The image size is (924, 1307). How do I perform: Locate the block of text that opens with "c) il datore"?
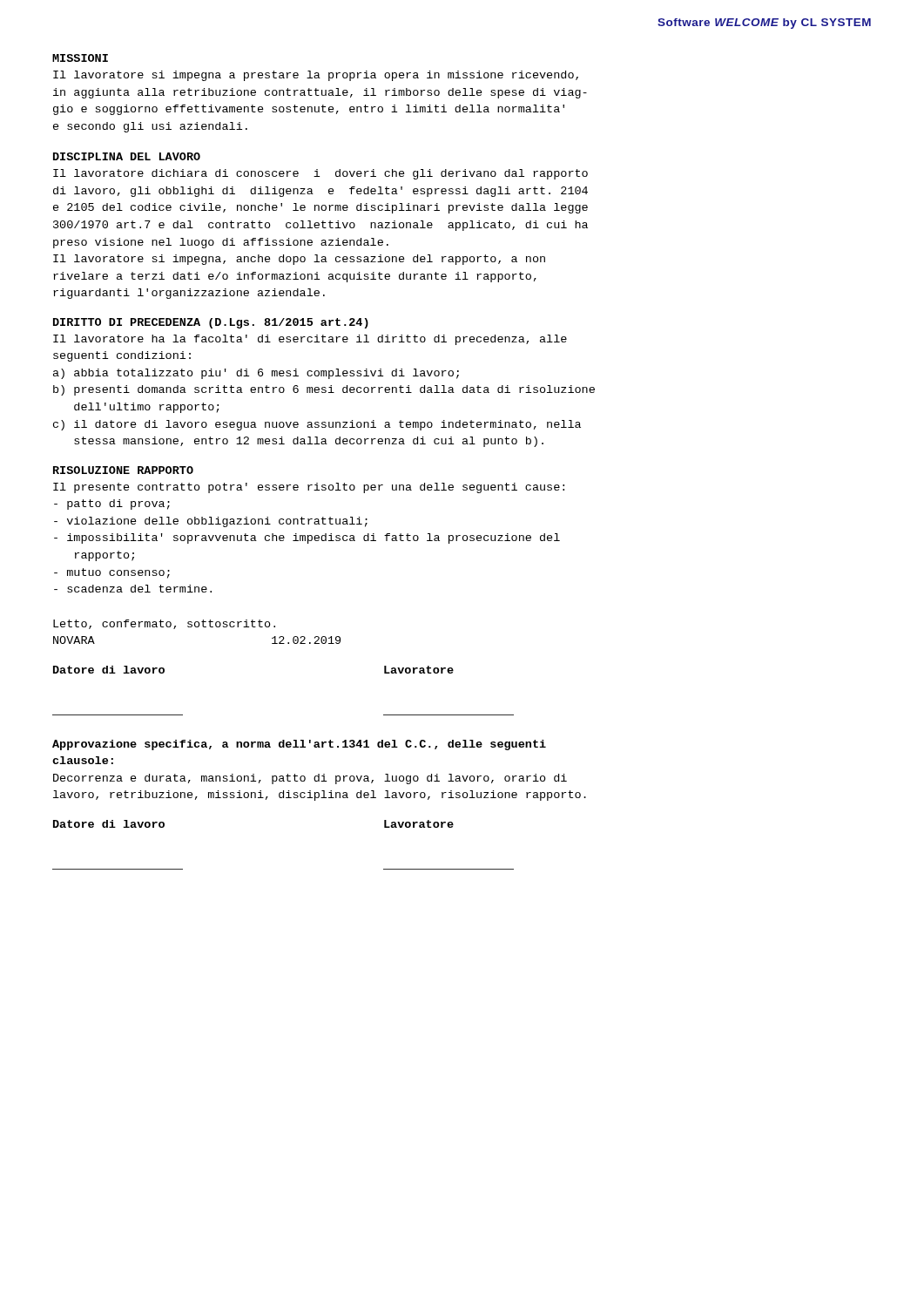pyautogui.click(x=317, y=433)
